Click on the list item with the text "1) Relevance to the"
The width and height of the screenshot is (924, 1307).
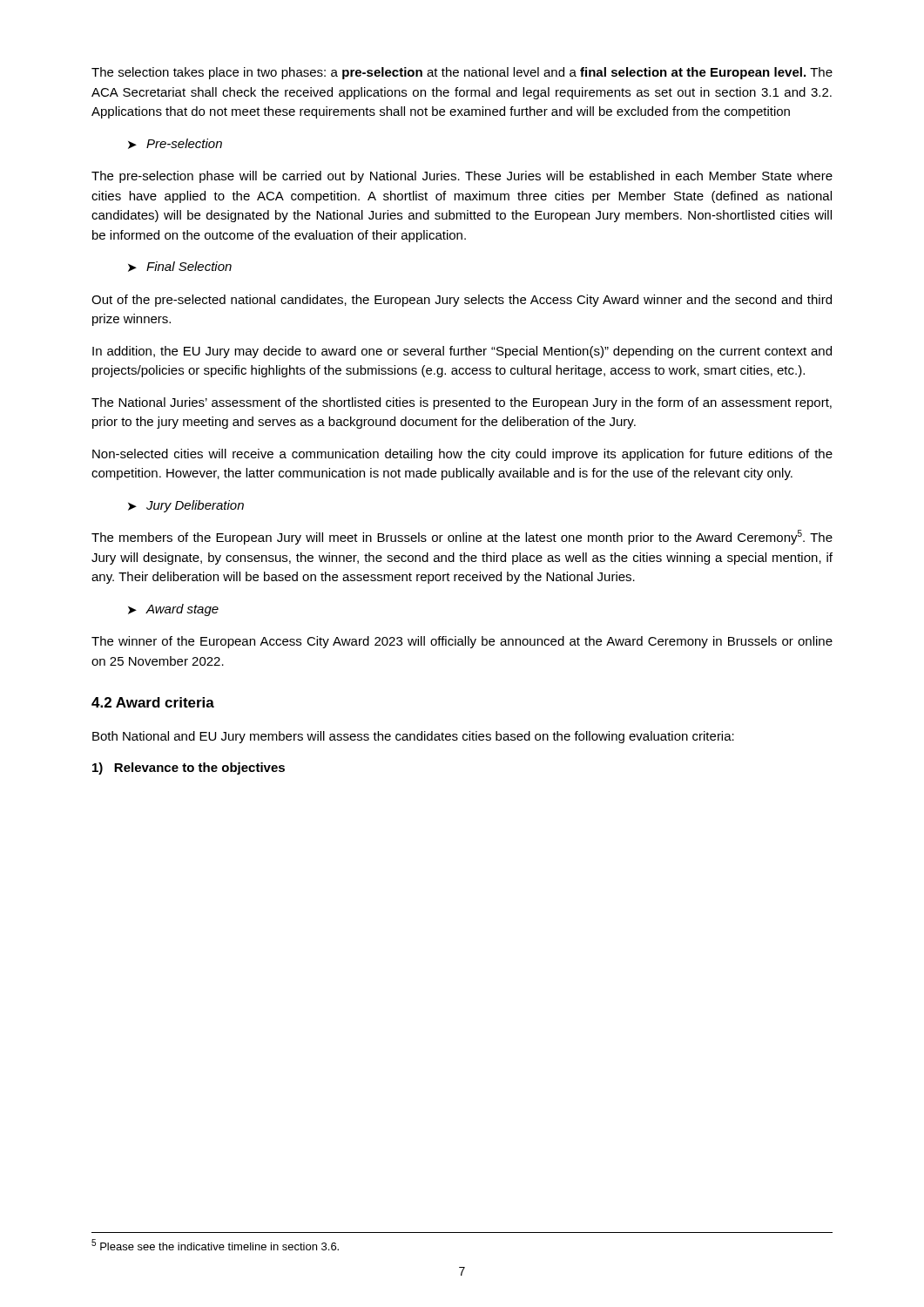(188, 767)
